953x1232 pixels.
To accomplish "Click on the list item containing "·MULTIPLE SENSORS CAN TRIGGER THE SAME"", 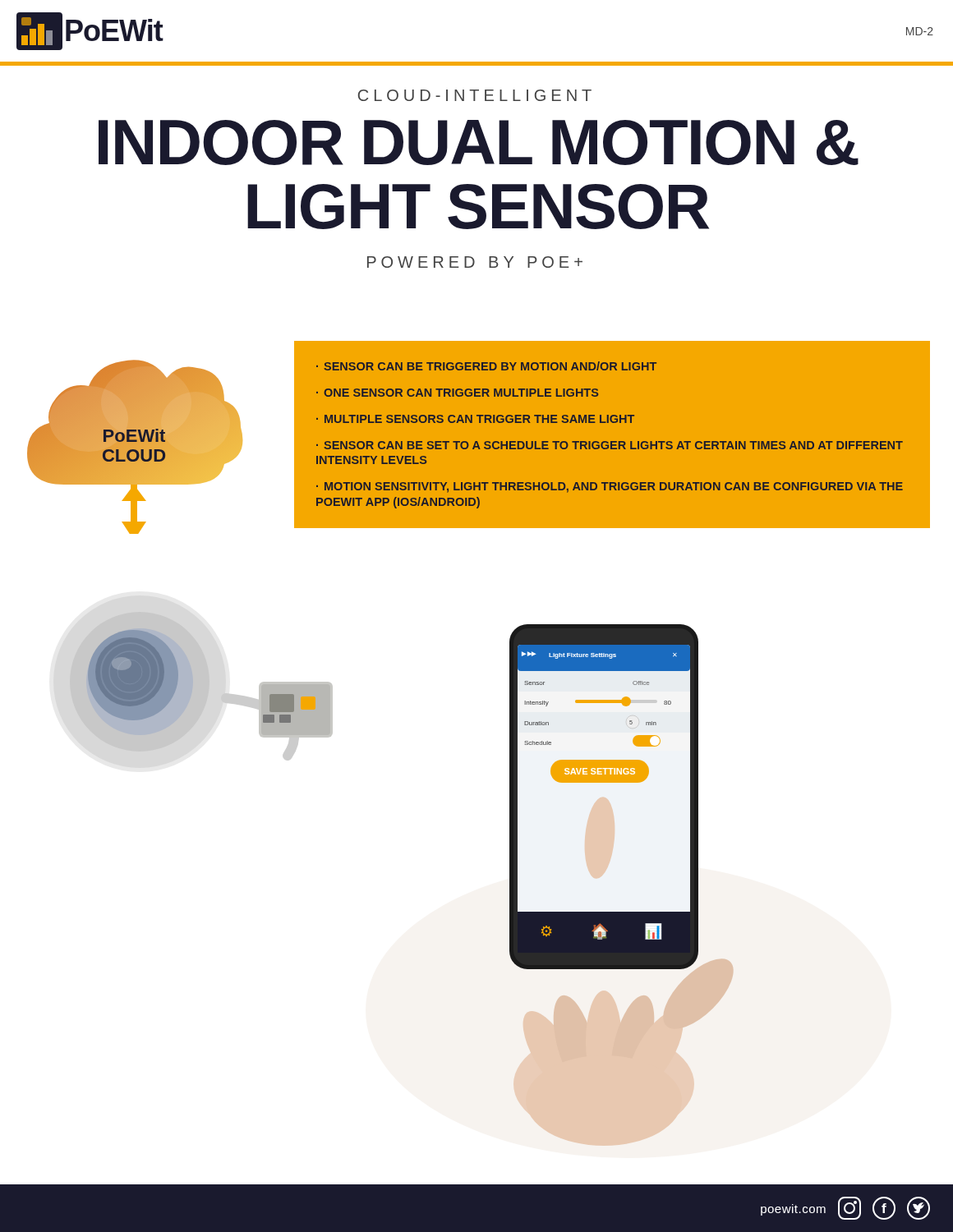I will 475,419.
